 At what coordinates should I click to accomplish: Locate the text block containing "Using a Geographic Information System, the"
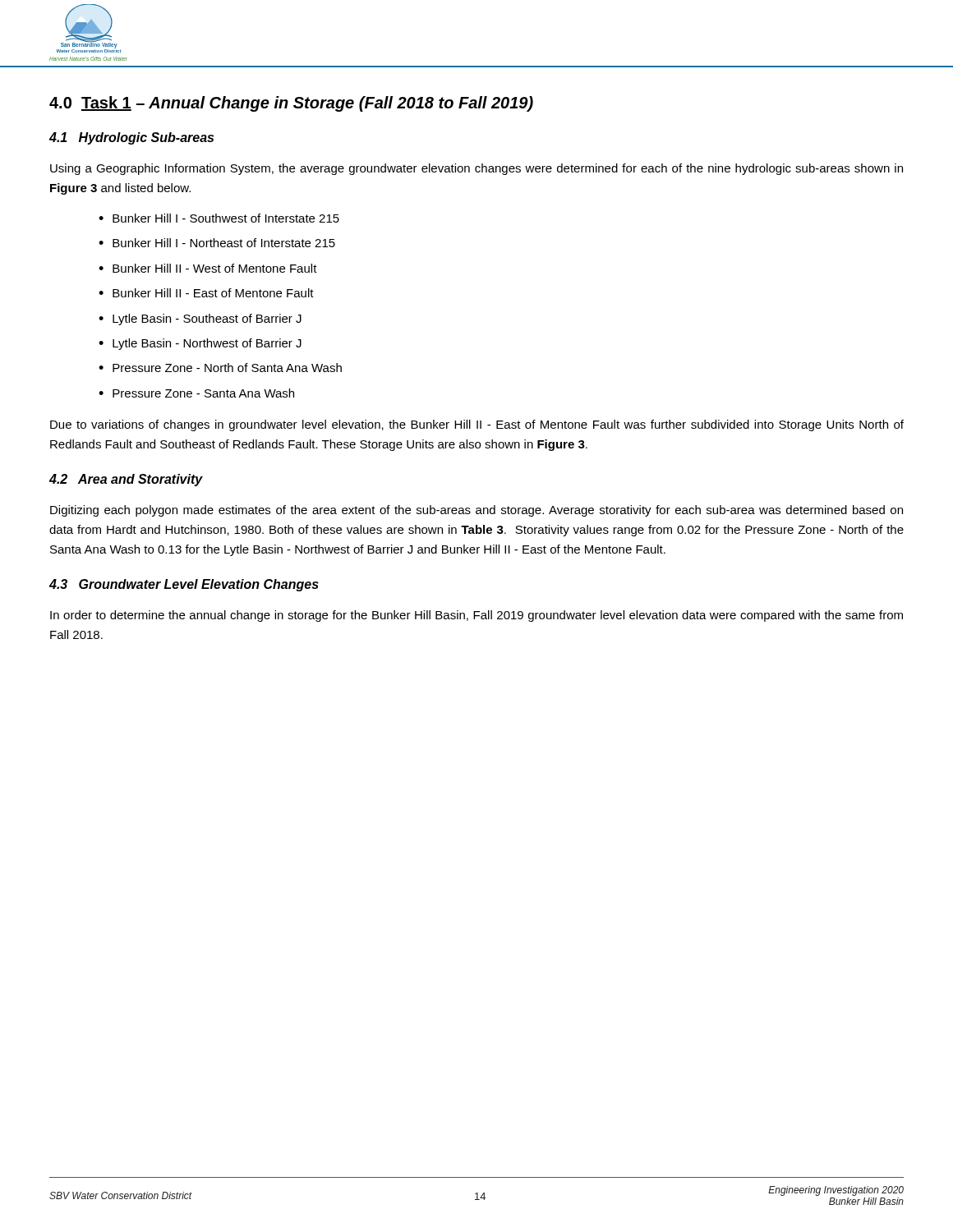coord(476,178)
